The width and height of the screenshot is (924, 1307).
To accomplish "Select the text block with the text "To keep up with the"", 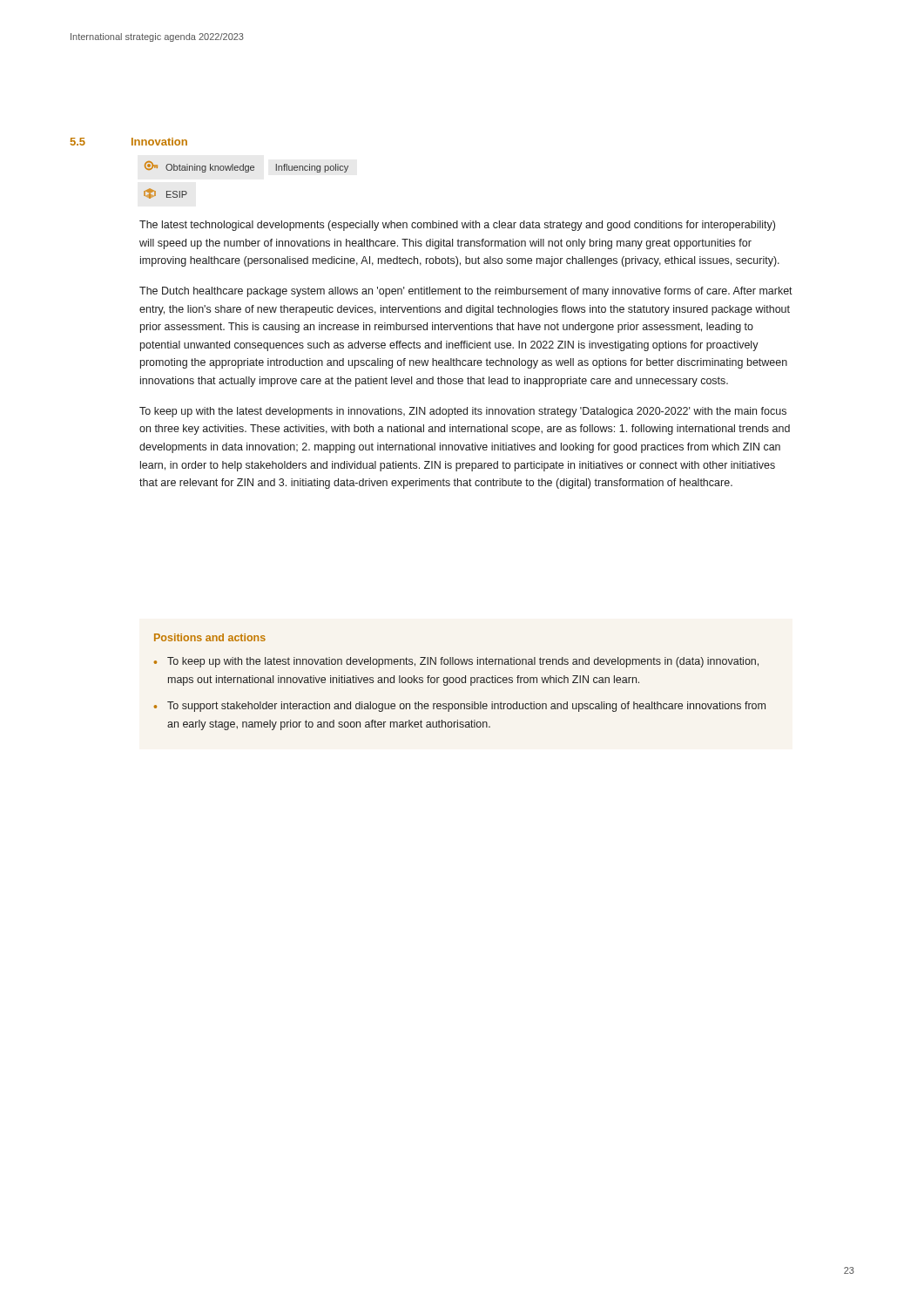I will [465, 447].
